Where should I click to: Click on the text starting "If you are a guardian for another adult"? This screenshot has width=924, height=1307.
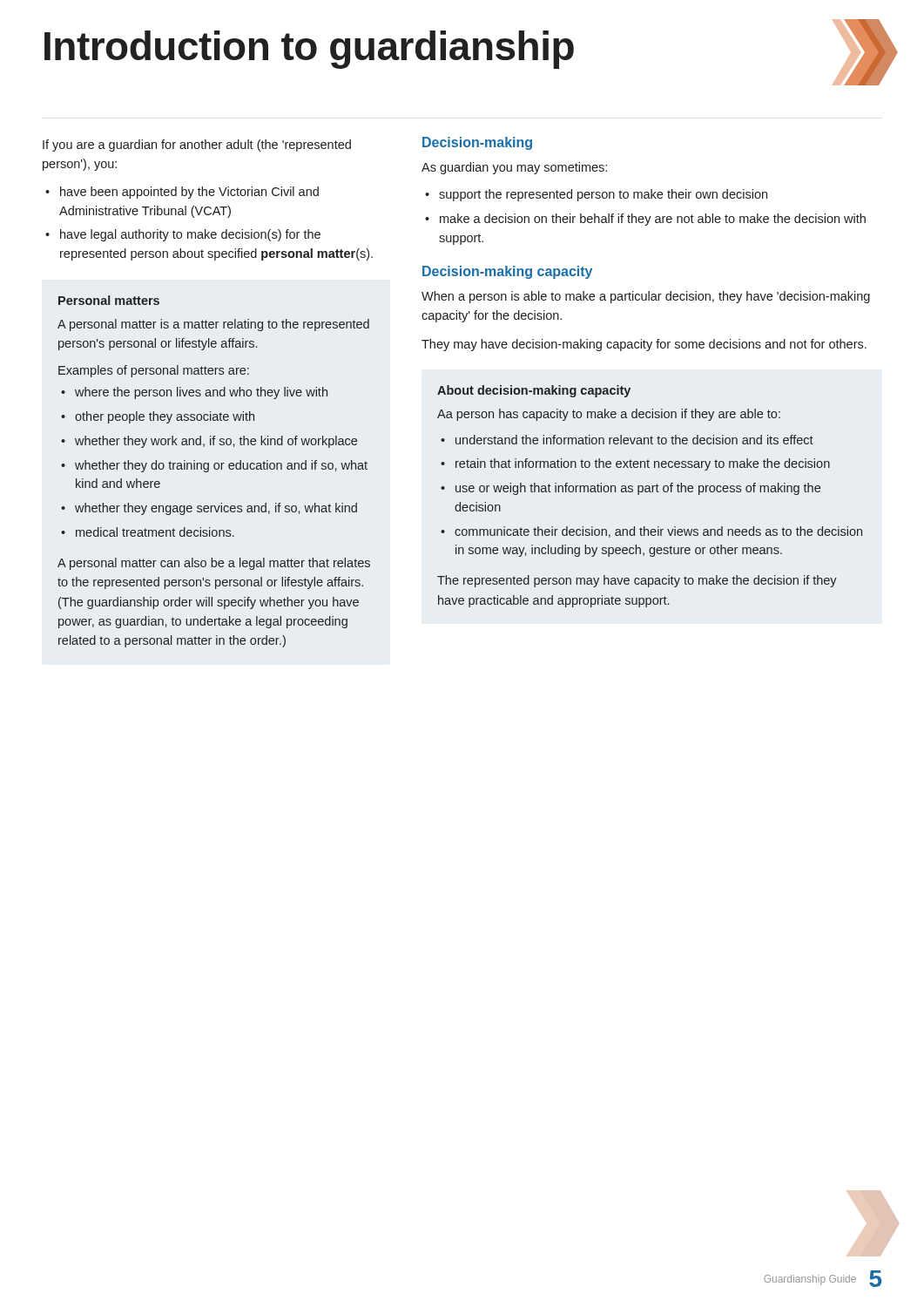pyautogui.click(x=197, y=154)
